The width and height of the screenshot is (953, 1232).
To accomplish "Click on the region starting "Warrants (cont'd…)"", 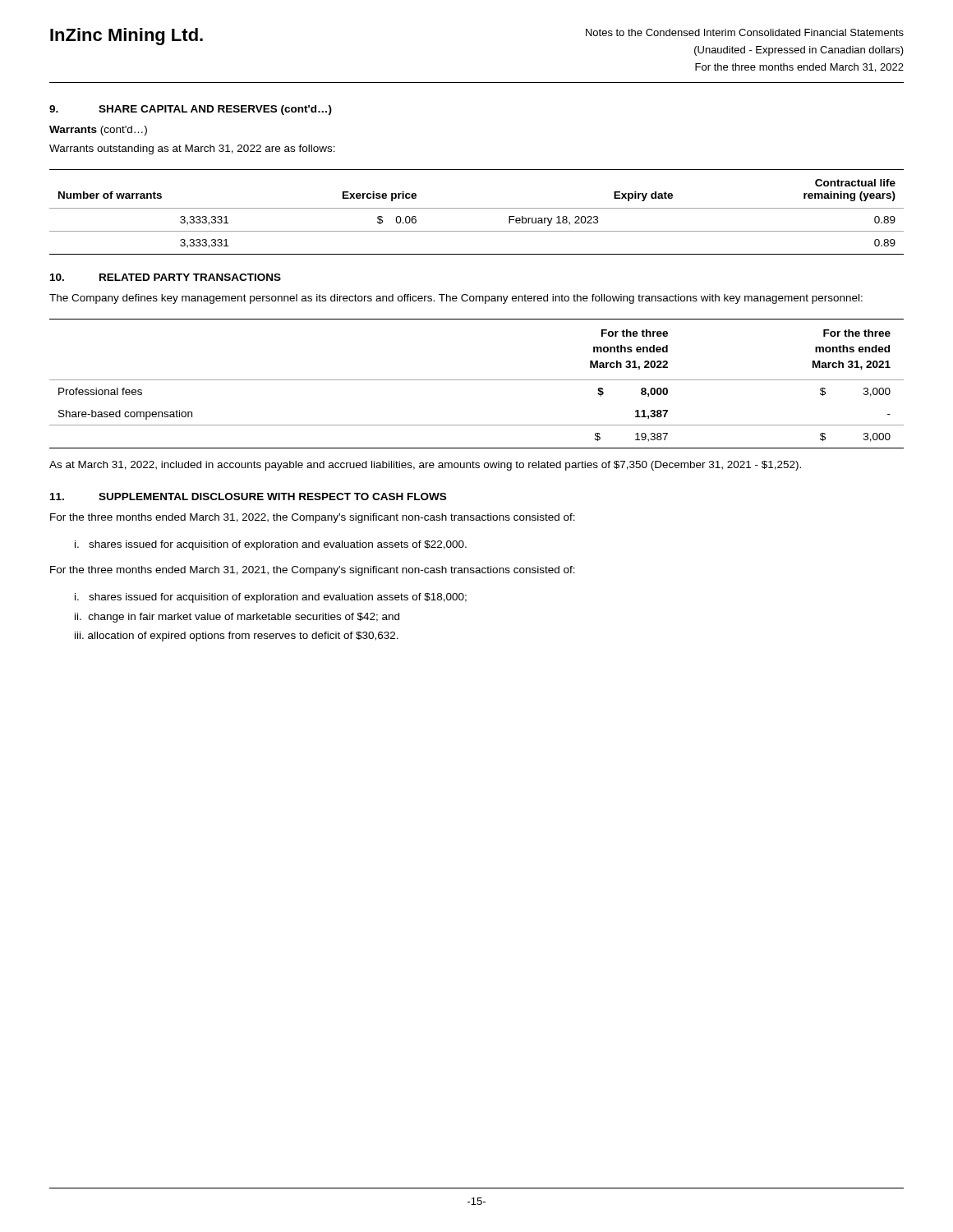I will pyautogui.click(x=99, y=130).
